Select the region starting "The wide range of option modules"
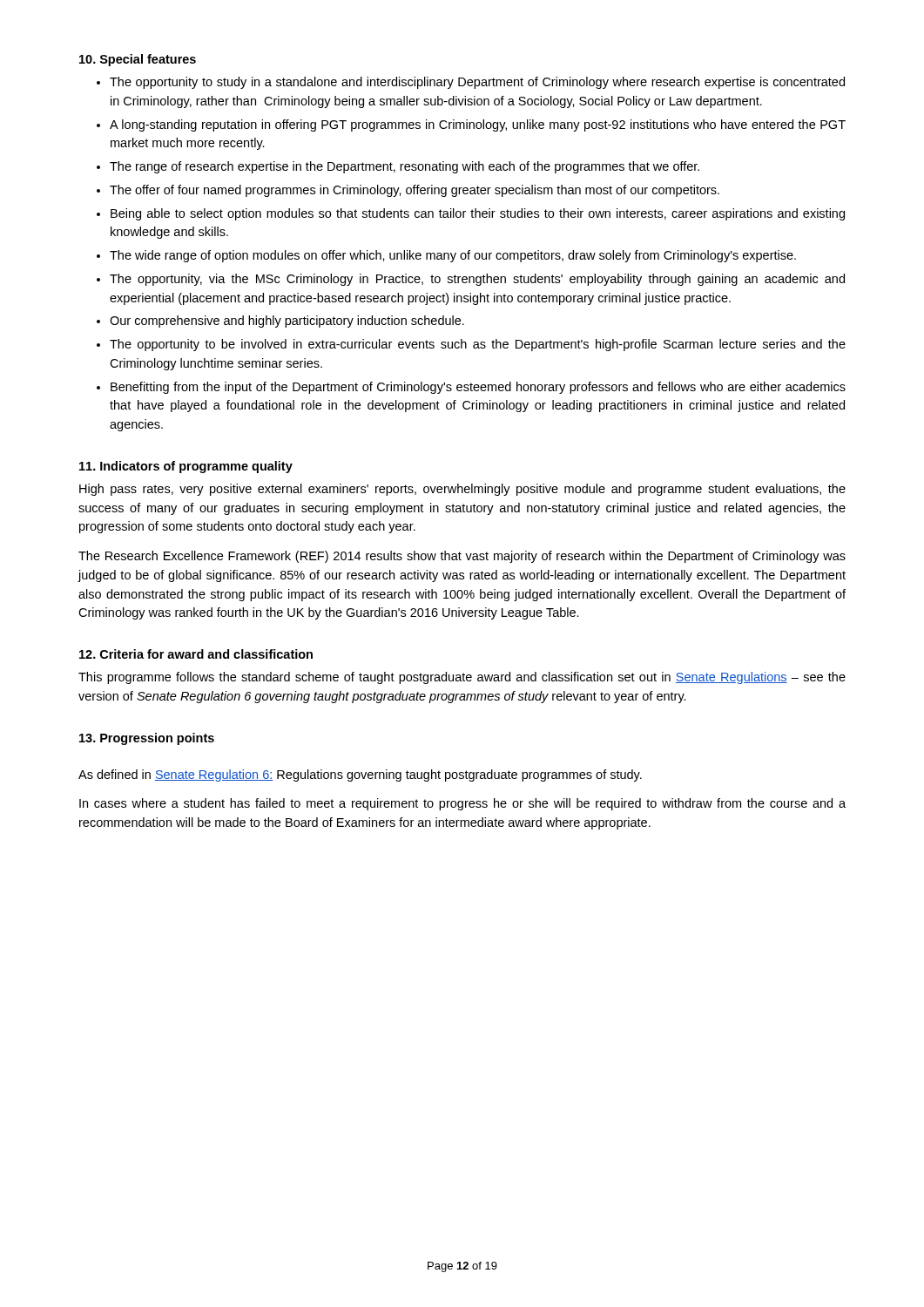924x1307 pixels. click(x=453, y=255)
